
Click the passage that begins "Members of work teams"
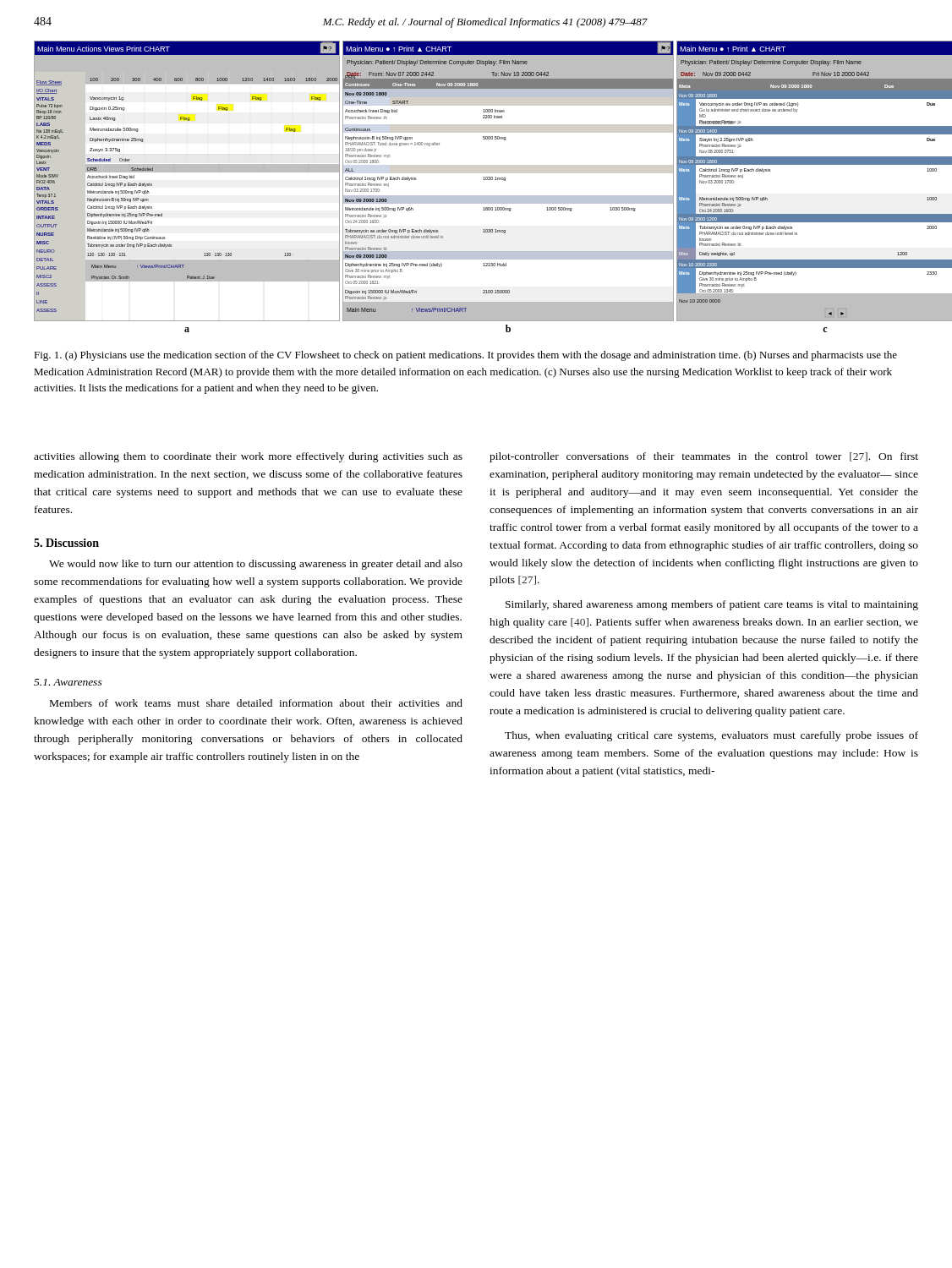click(x=248, y=729)
